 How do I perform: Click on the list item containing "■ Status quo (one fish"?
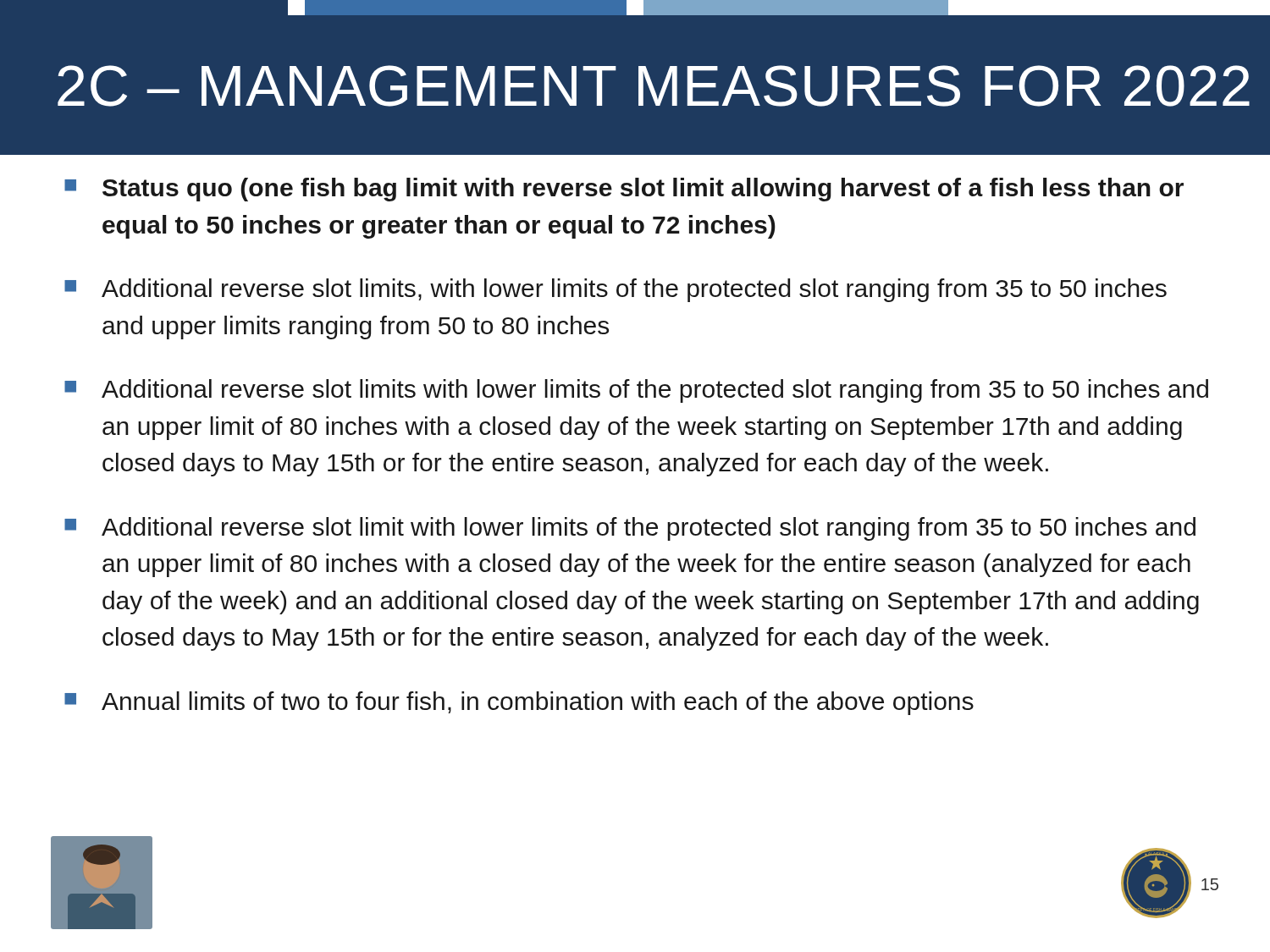(639, 206)
